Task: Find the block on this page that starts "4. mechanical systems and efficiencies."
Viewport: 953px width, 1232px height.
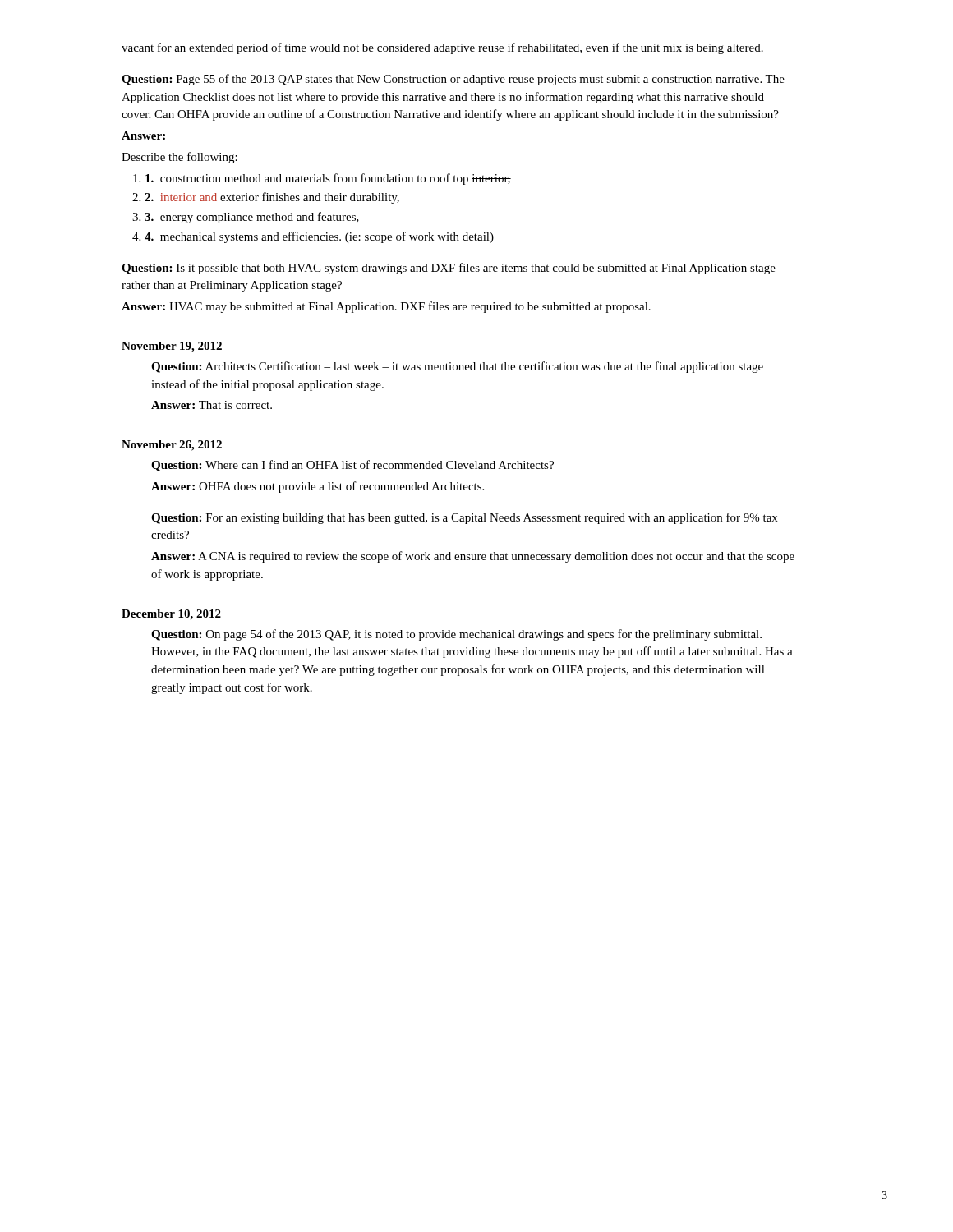Action: click(319, 236)
